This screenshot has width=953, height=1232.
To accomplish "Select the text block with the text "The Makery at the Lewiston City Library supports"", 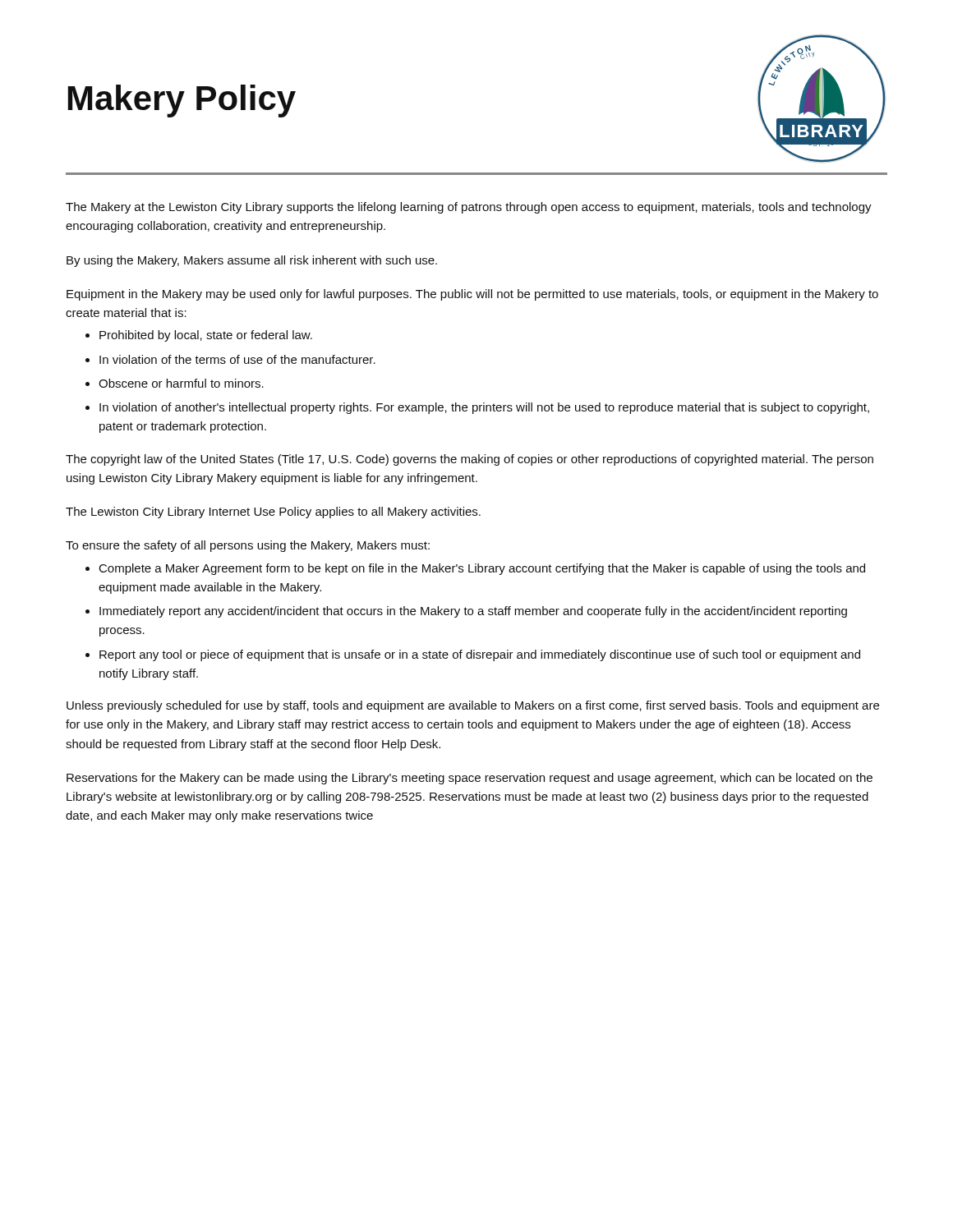I will (469, 216).
